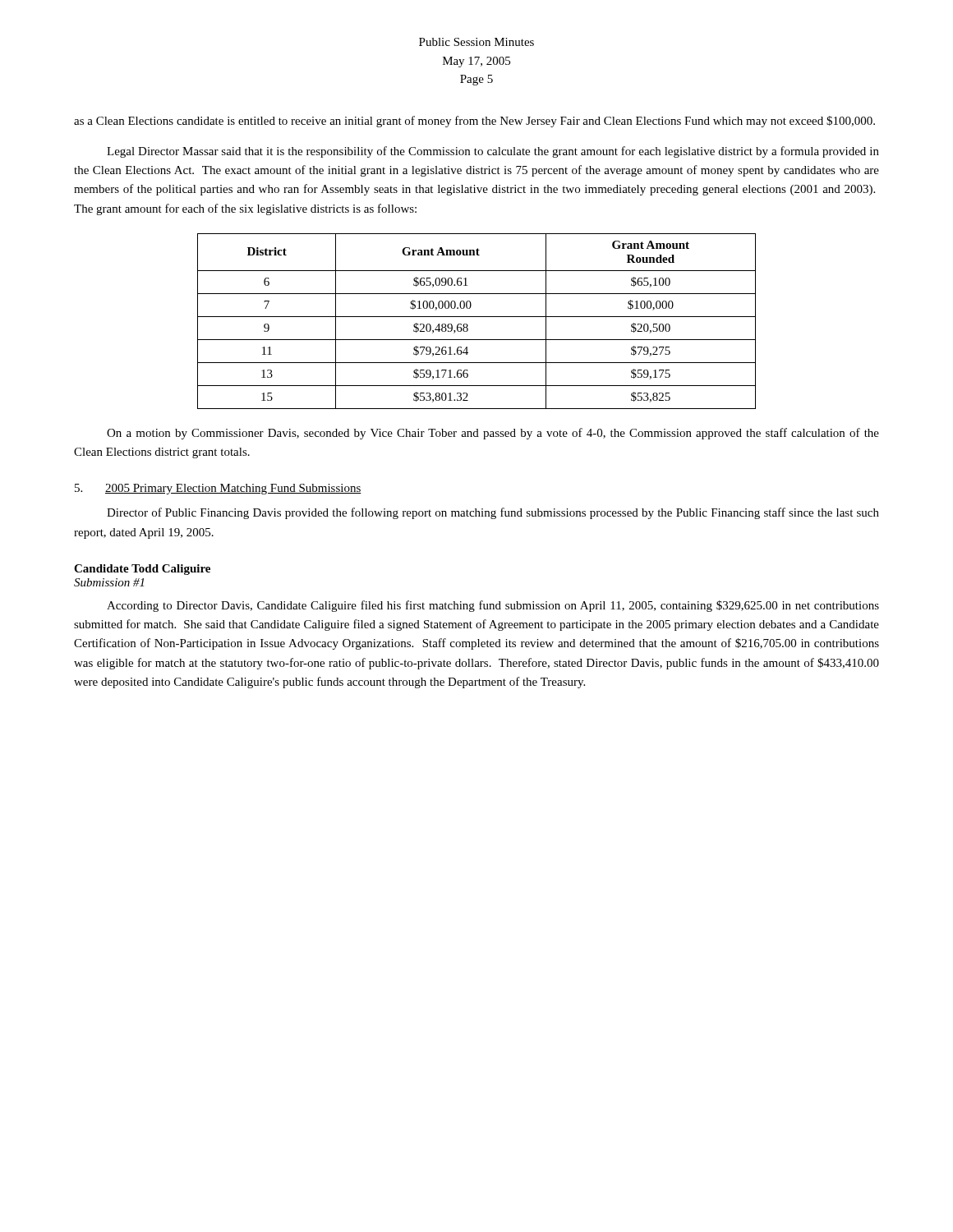
Task: Locate the block of text that opens with "as a Clean Elections candidate is entitled to"
Action: (475, 120)
